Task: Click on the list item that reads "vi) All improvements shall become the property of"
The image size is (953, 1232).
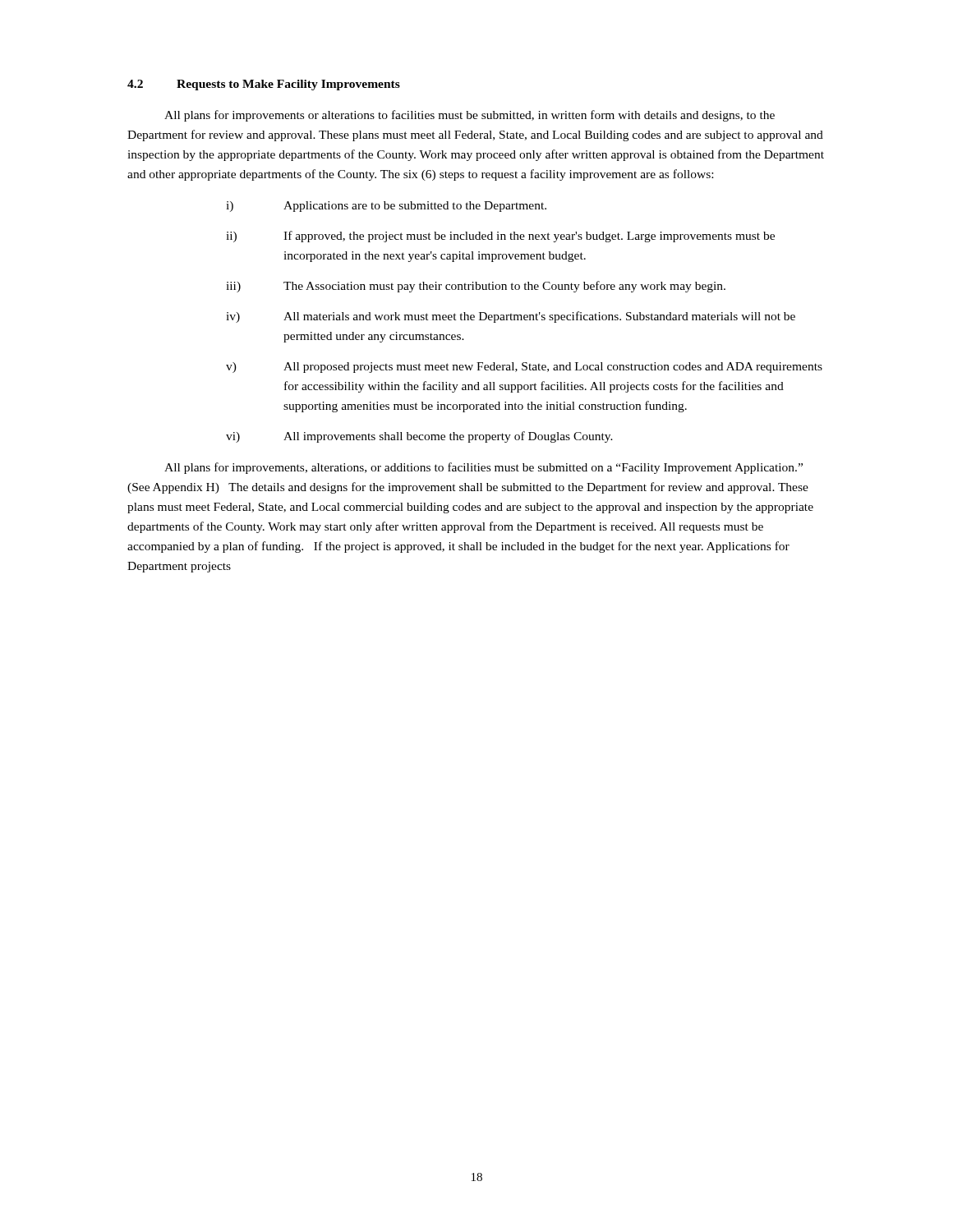Action: (x=526, y=436)
